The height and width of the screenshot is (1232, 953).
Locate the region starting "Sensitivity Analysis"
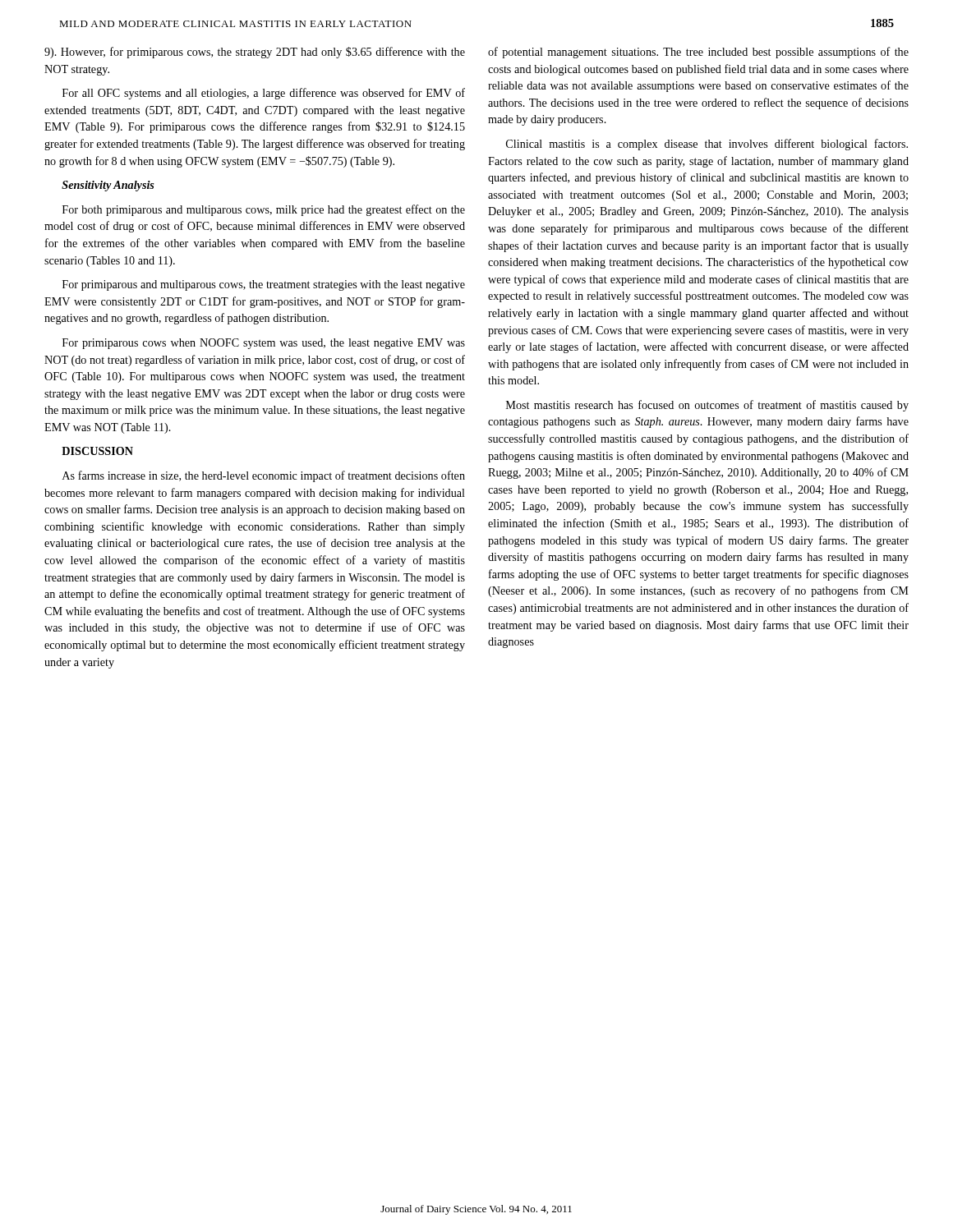click(x=108, y=186)
